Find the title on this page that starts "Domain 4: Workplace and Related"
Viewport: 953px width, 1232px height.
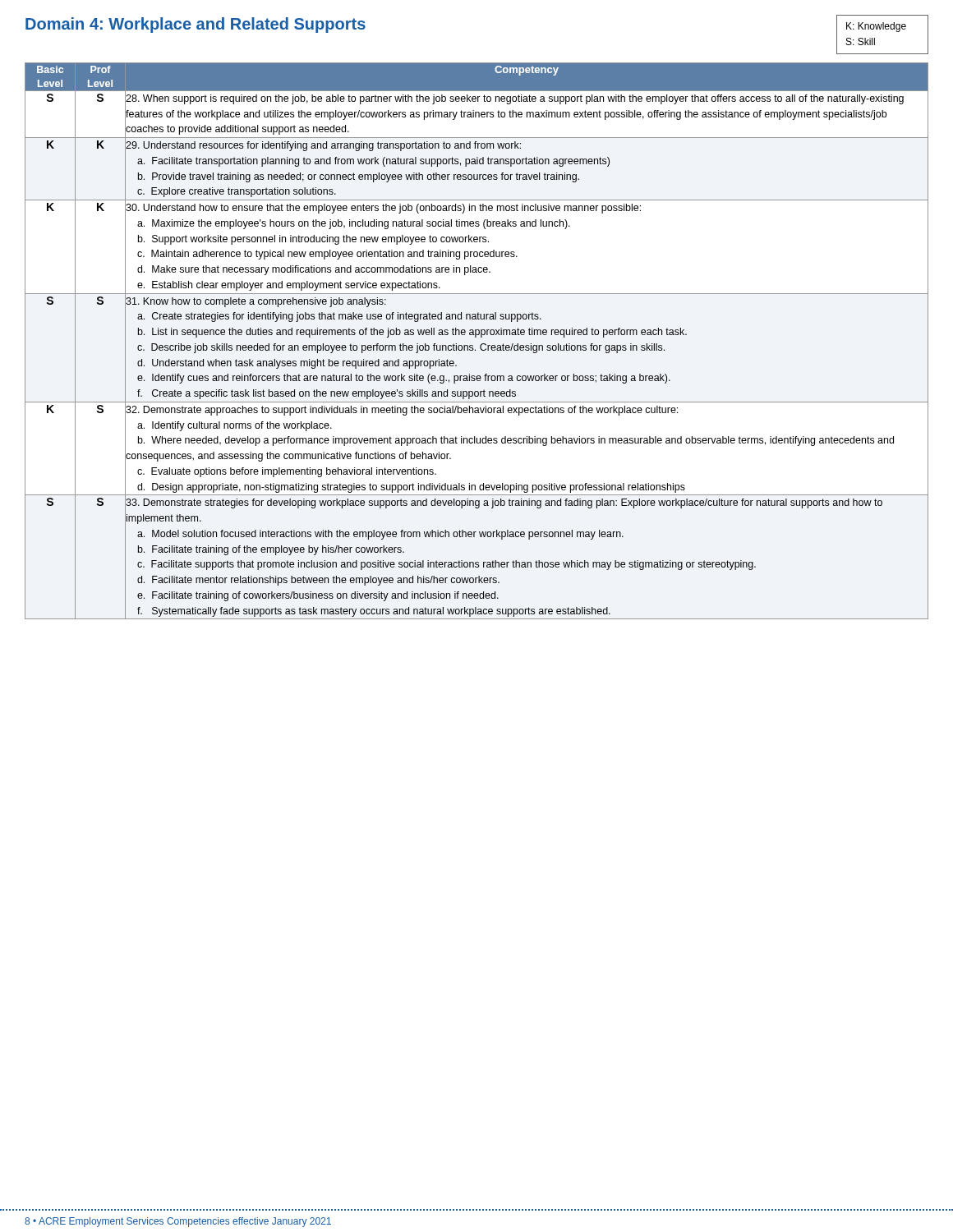point(195,24)
